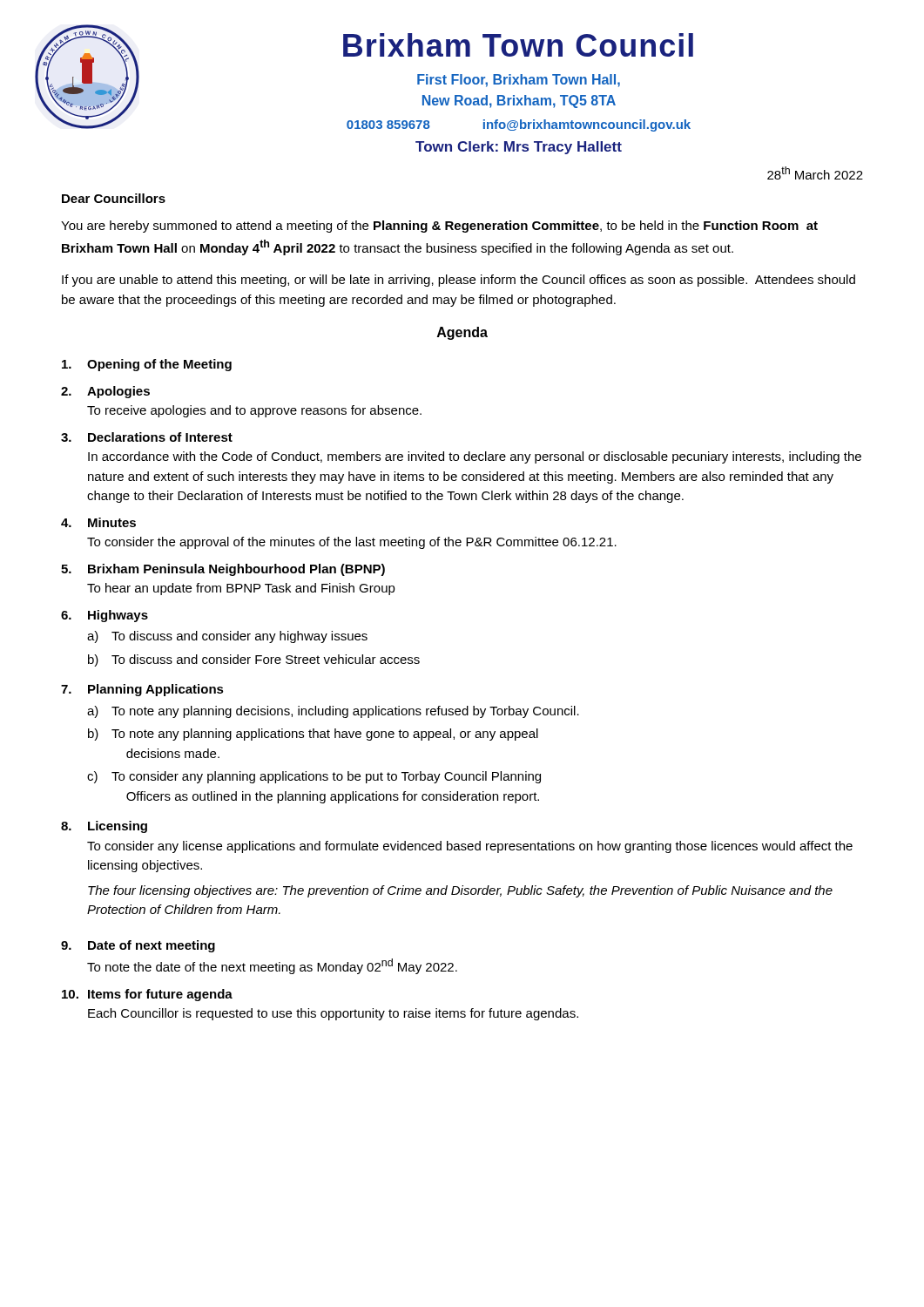Screen dimensions: 1307x924
Task: Point to the block beginning "9. Date of next"
Action: point(462,956)
